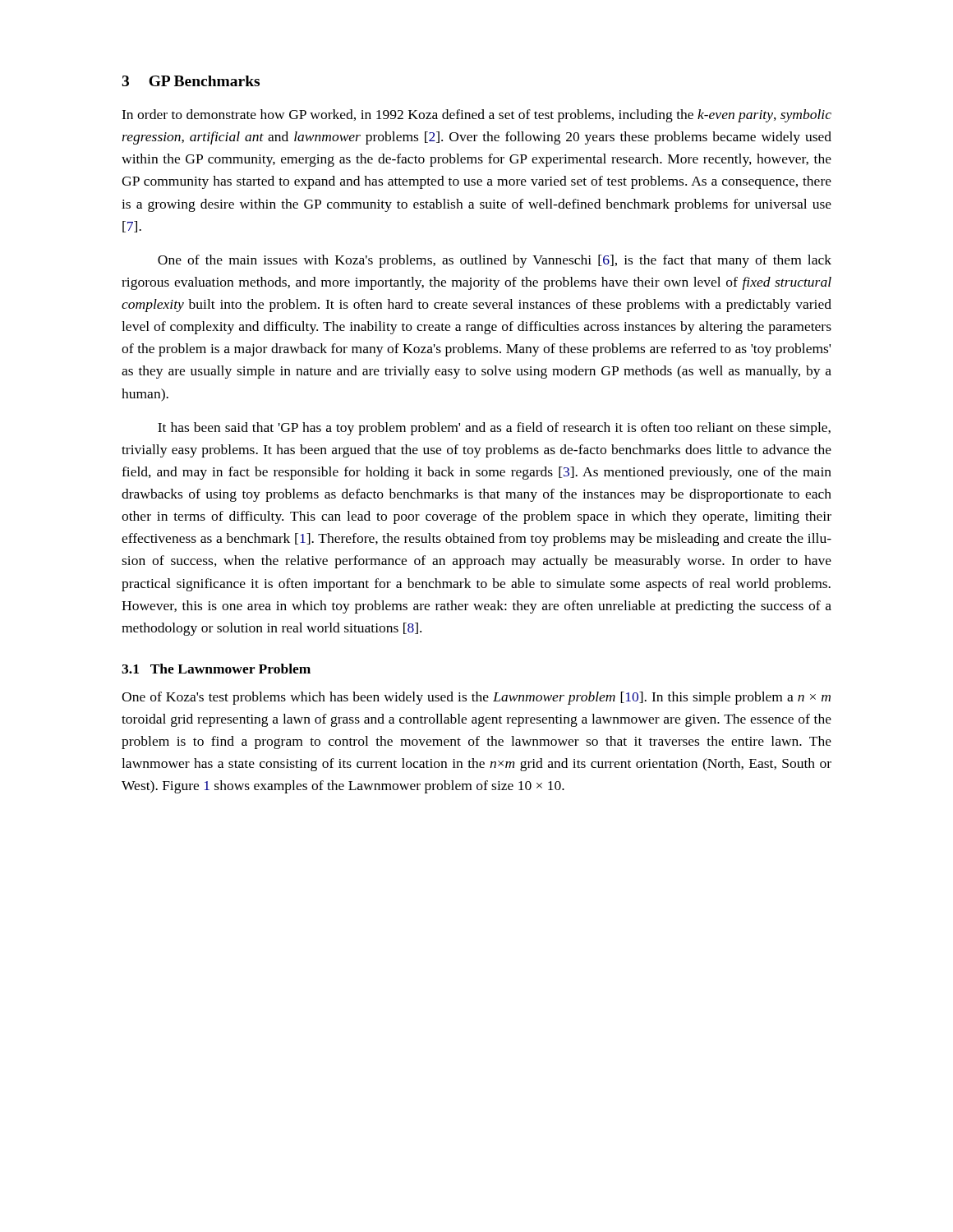The width and height of the screenshot is (953, 1232).
Task: Find the section header that reads "3 GP Benchmarks"
Action: (x=191, y=81)
